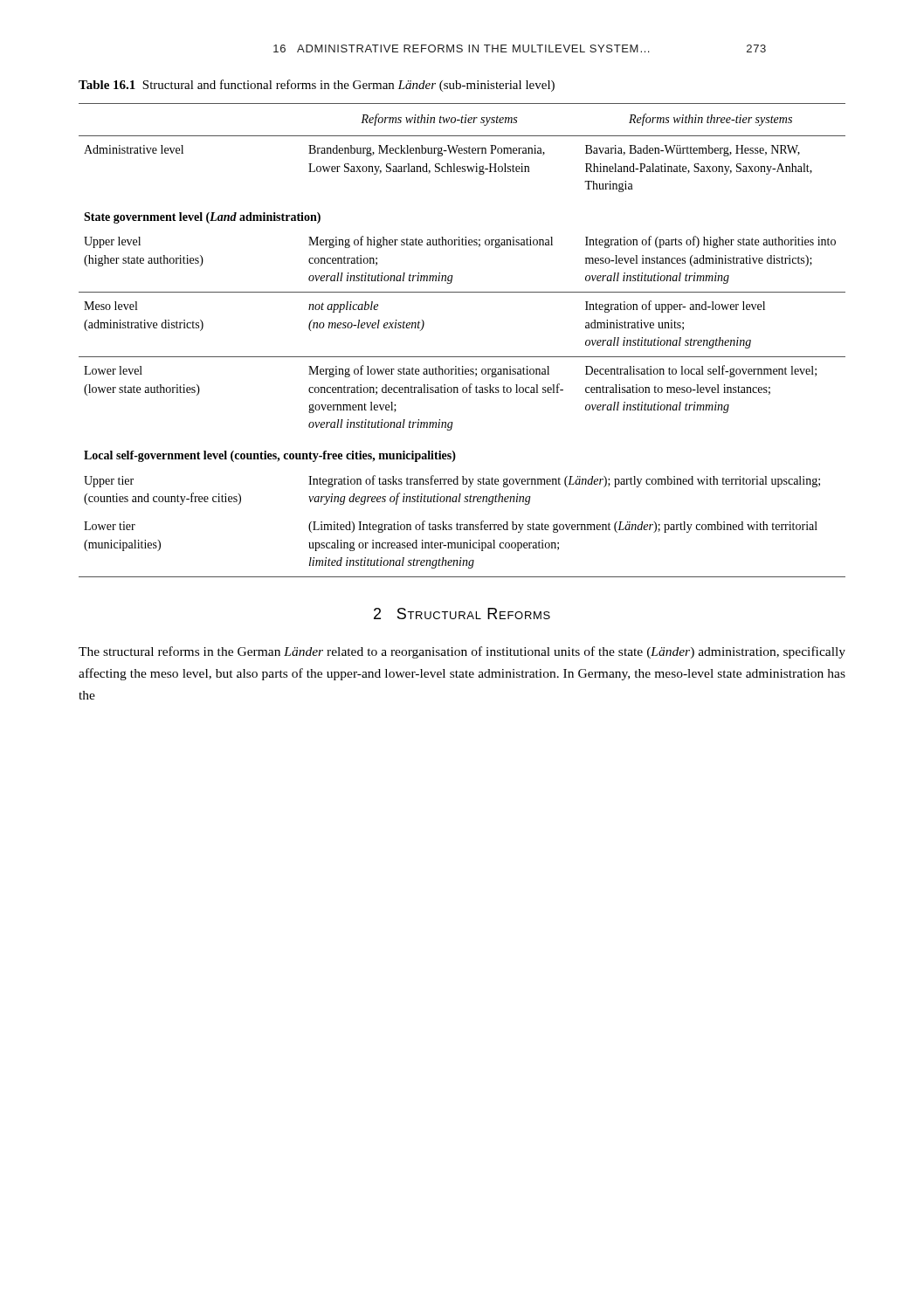Where does it say "2Structural Reforms"?
The image size is (924, 1310).
[x=462, y=614]
